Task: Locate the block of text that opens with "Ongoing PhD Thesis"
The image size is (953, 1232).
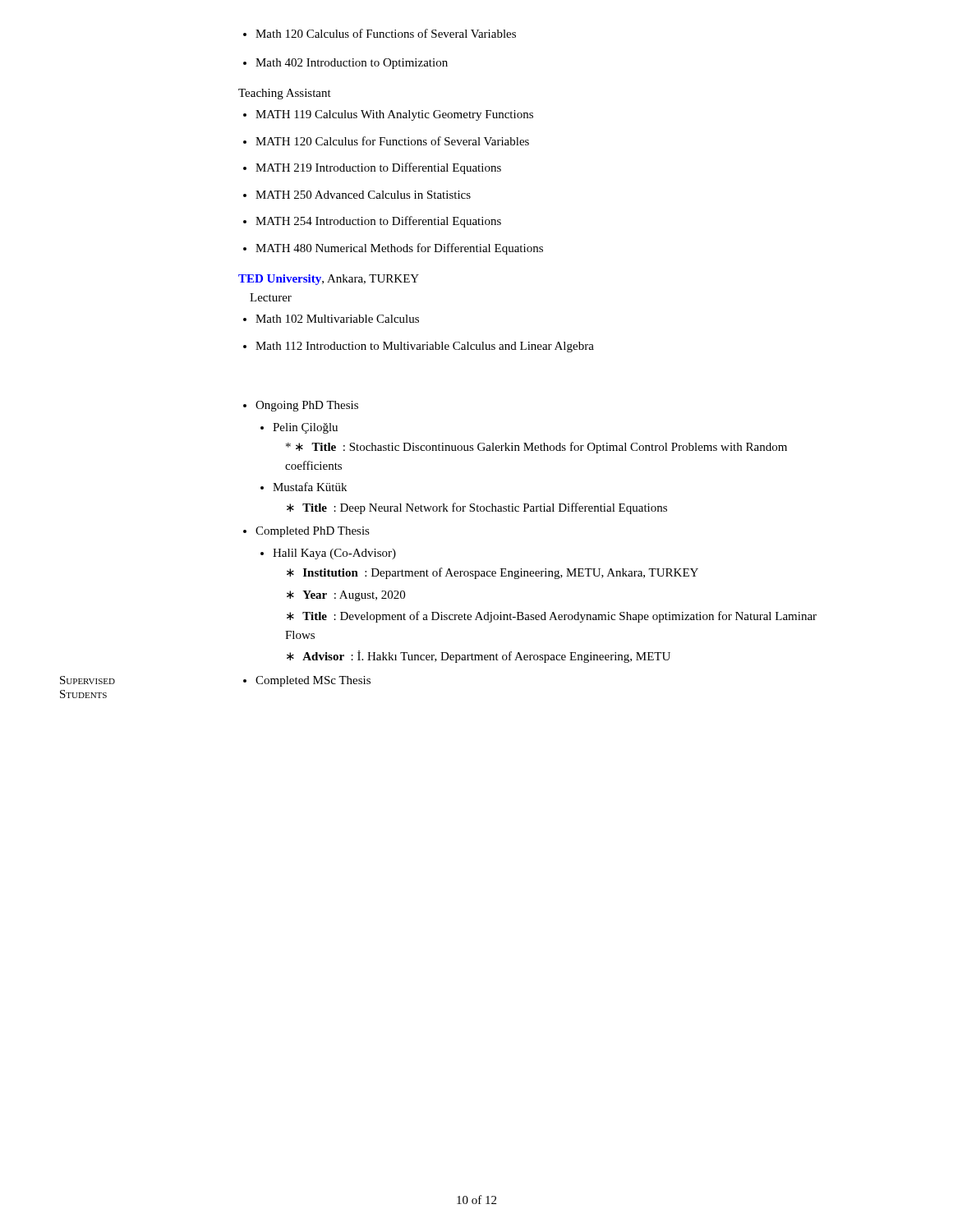Action: tap(301, 406)
